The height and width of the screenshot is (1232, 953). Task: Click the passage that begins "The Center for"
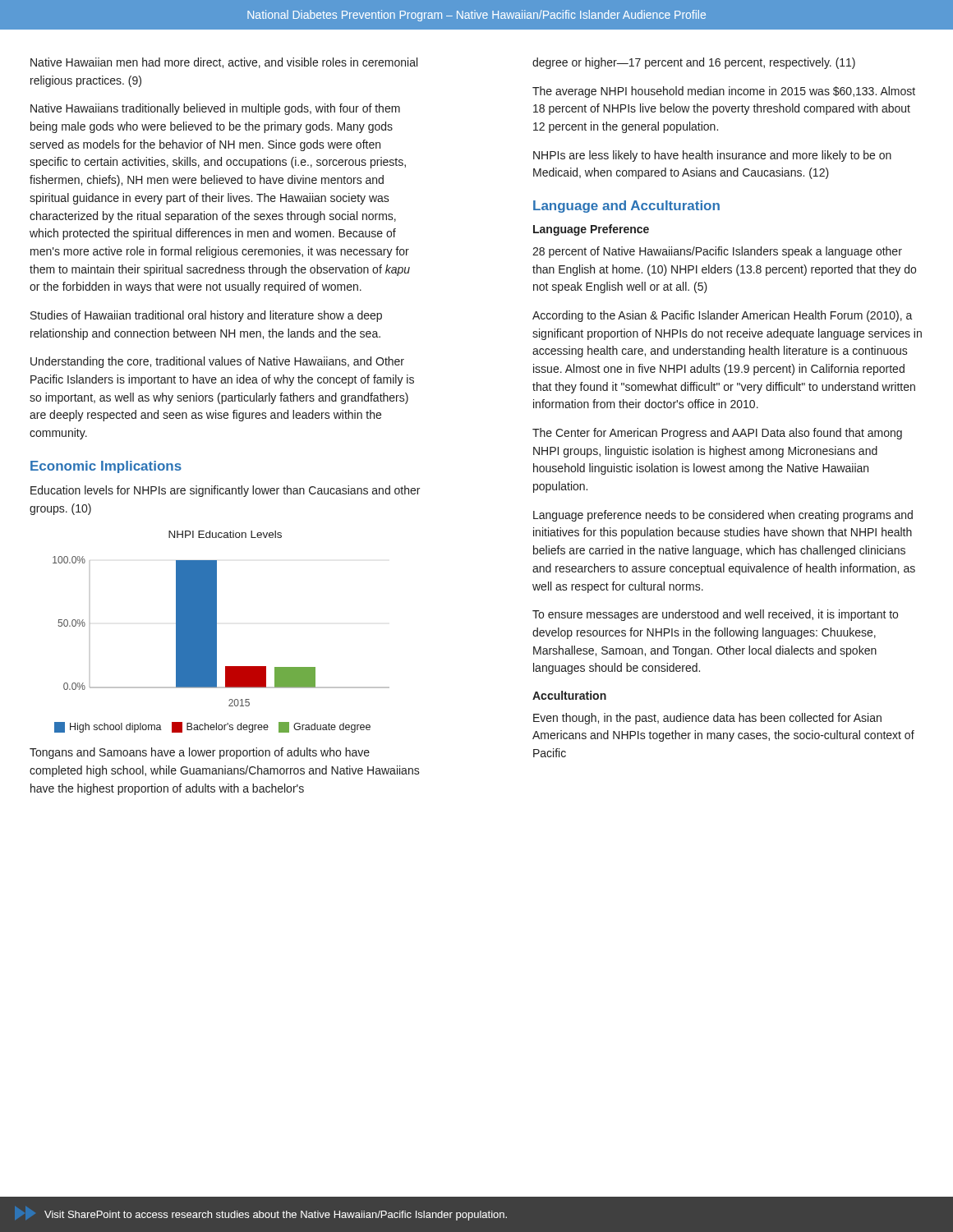(x=717, y=460)
